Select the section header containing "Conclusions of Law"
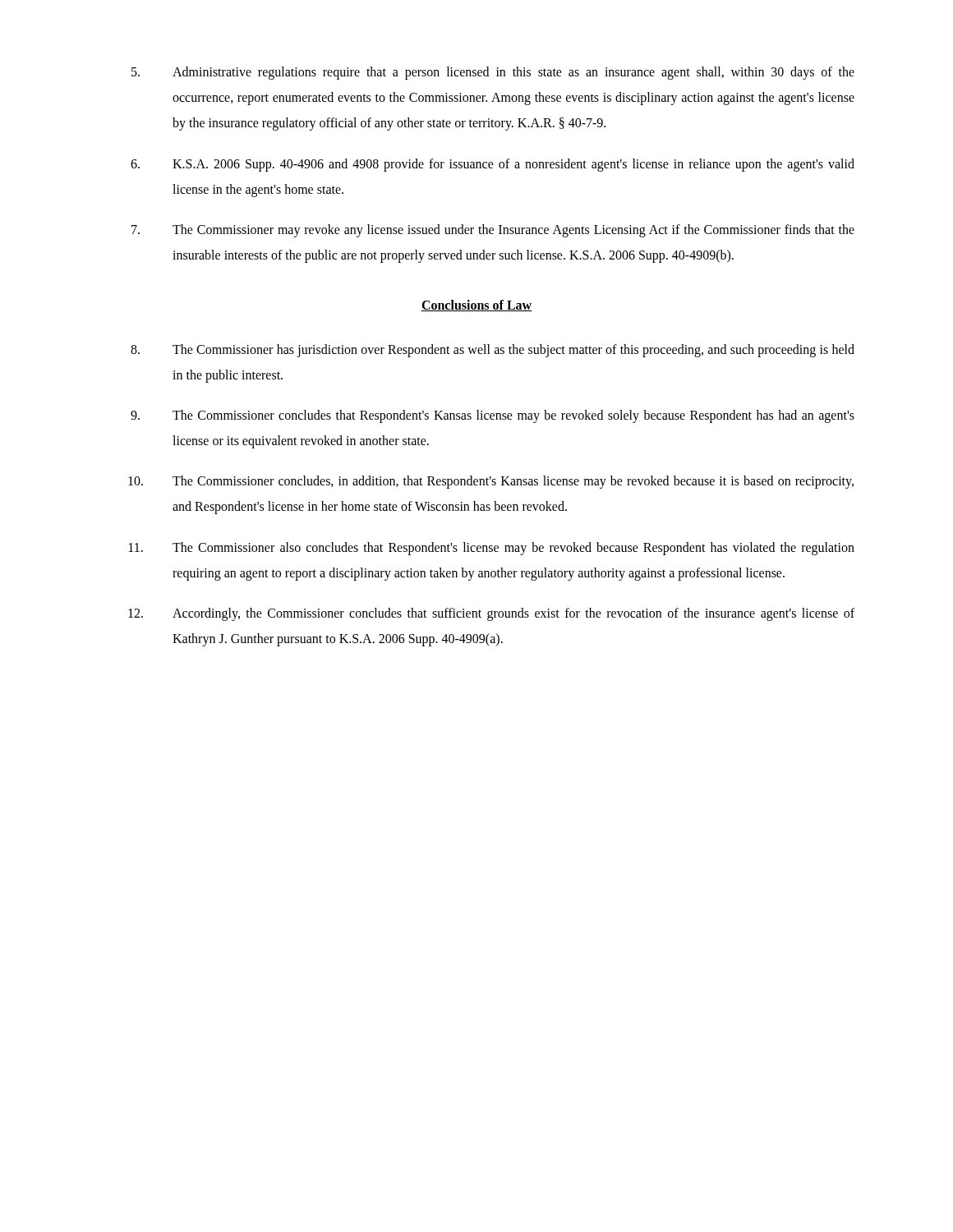Image resolution: width=953 pixels, height=1232 pixels. pyautogui.click(x=476, y=305)
